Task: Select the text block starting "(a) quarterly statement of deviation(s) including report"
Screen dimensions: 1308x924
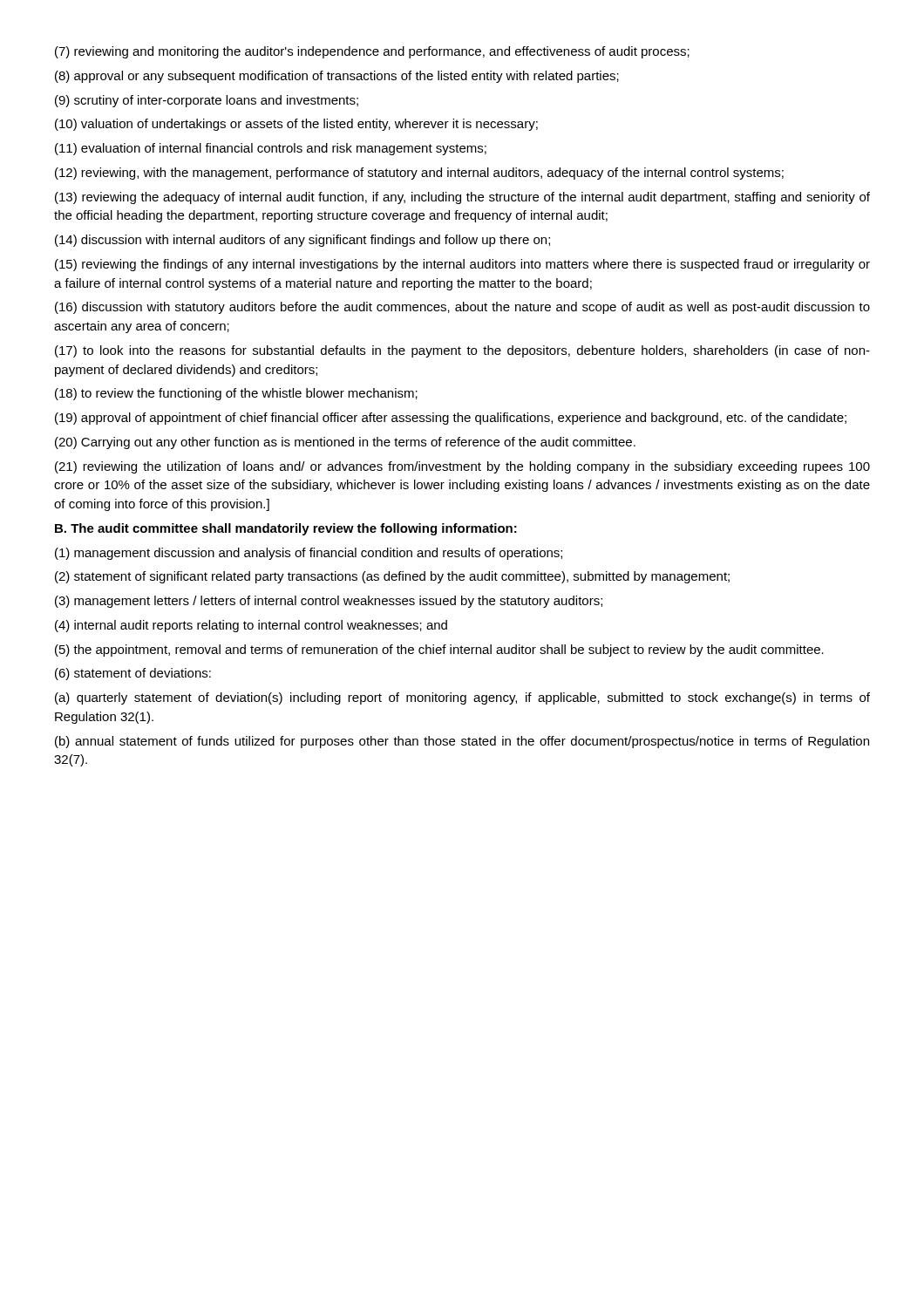Action: [x=462, y=707]
